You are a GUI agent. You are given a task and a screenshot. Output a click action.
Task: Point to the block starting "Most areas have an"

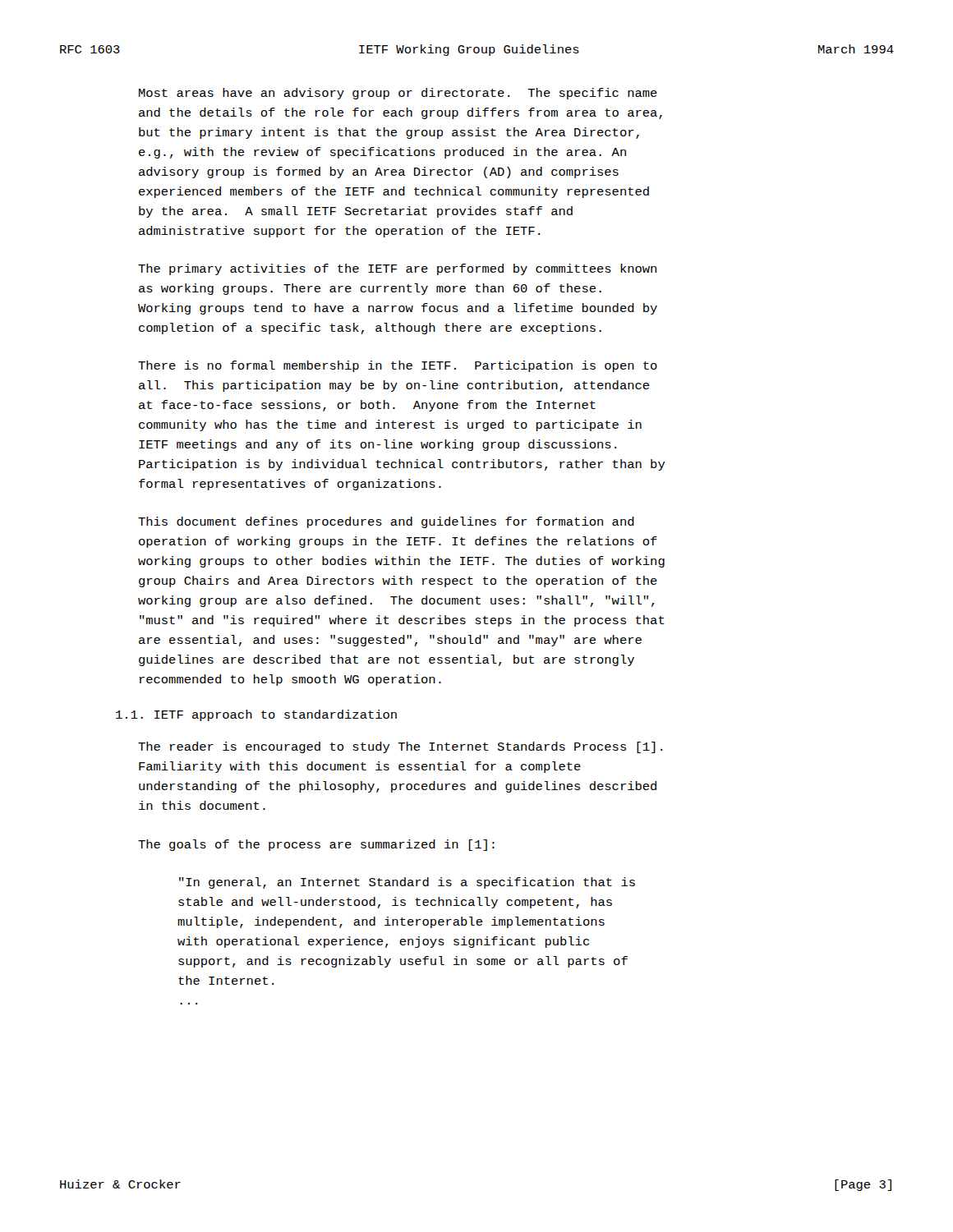point(390,163)
